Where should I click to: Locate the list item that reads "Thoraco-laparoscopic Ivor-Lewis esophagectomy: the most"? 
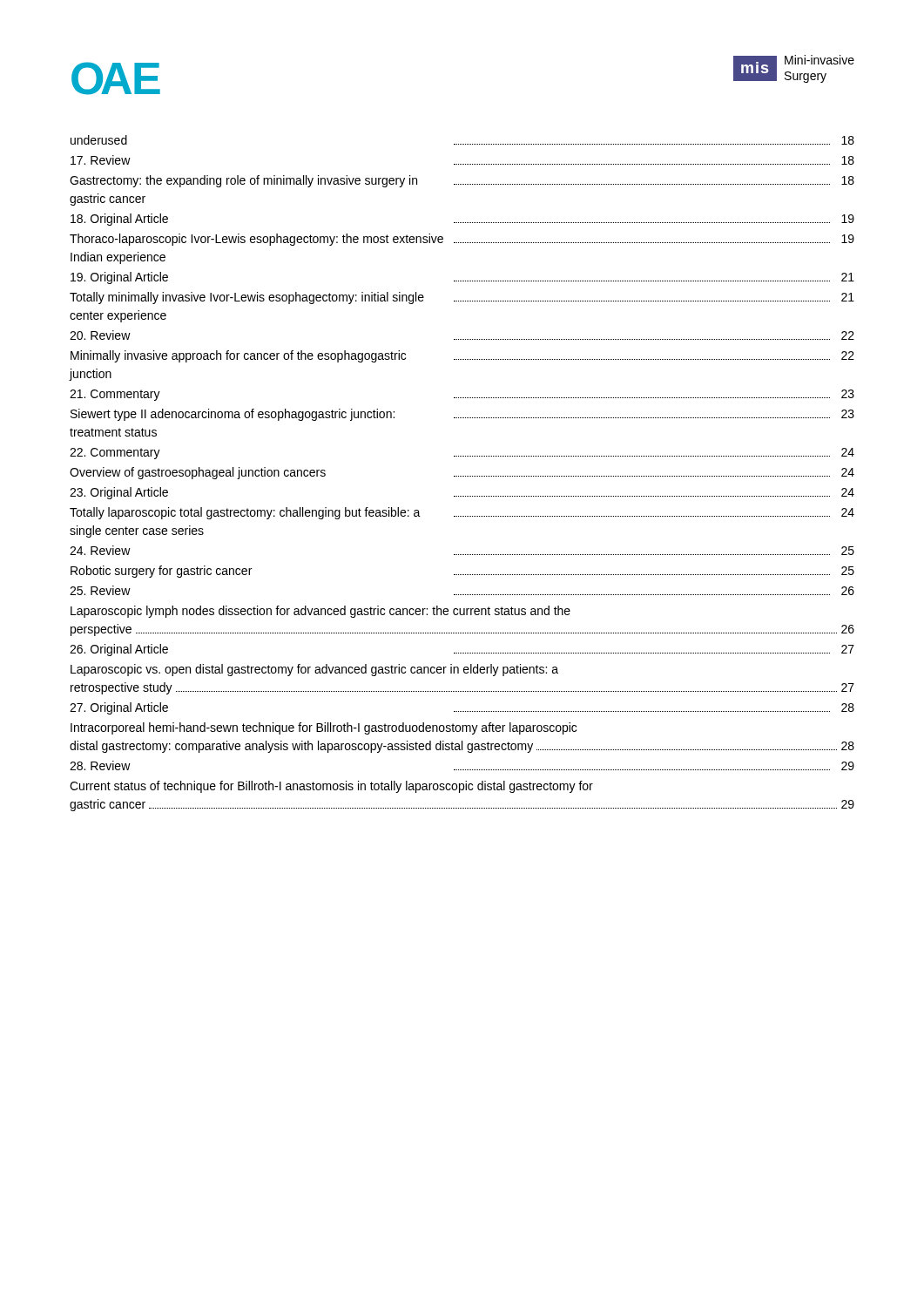pos(462,248)
